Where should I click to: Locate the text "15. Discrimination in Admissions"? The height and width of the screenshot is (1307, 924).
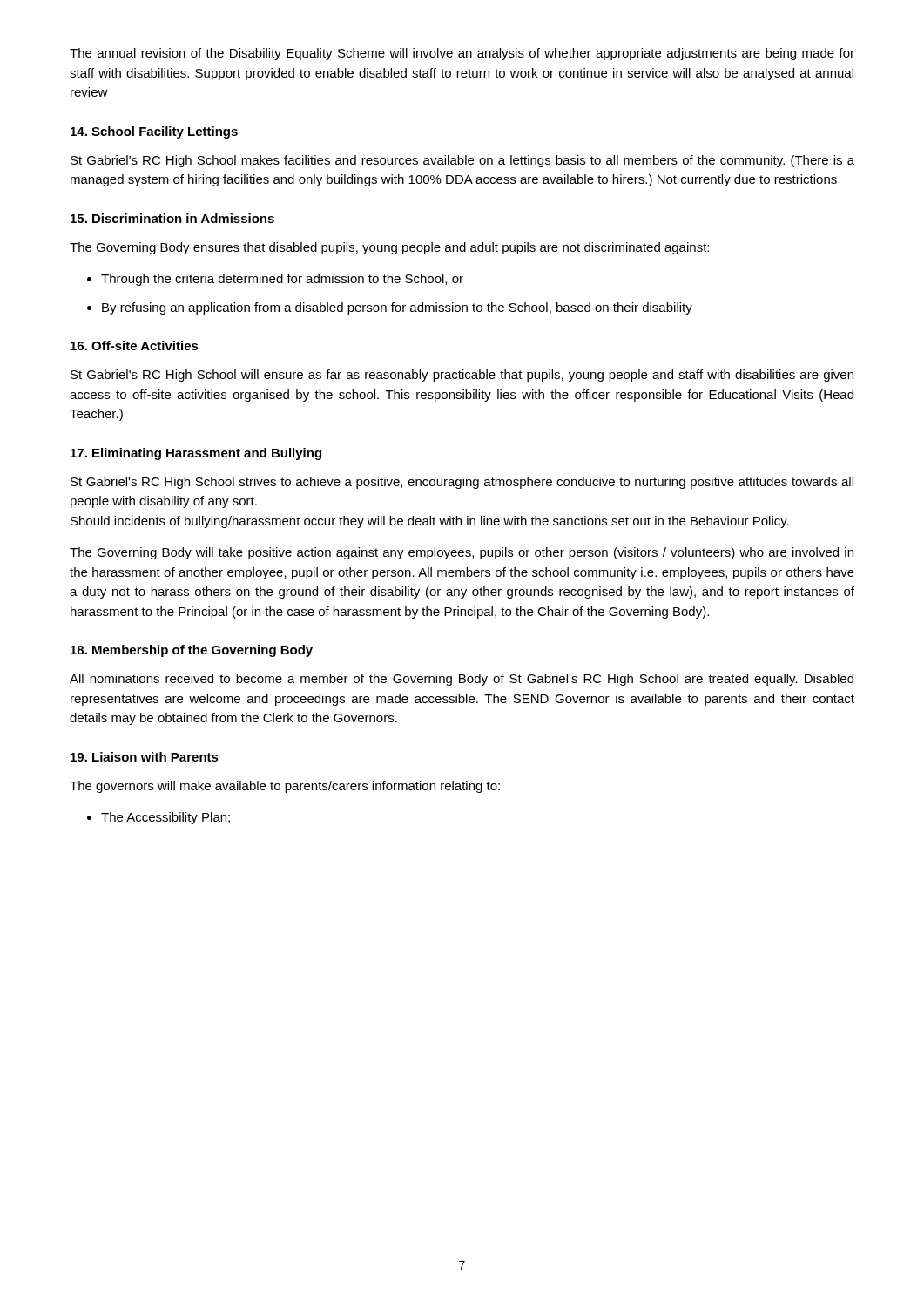coord(172,218)
